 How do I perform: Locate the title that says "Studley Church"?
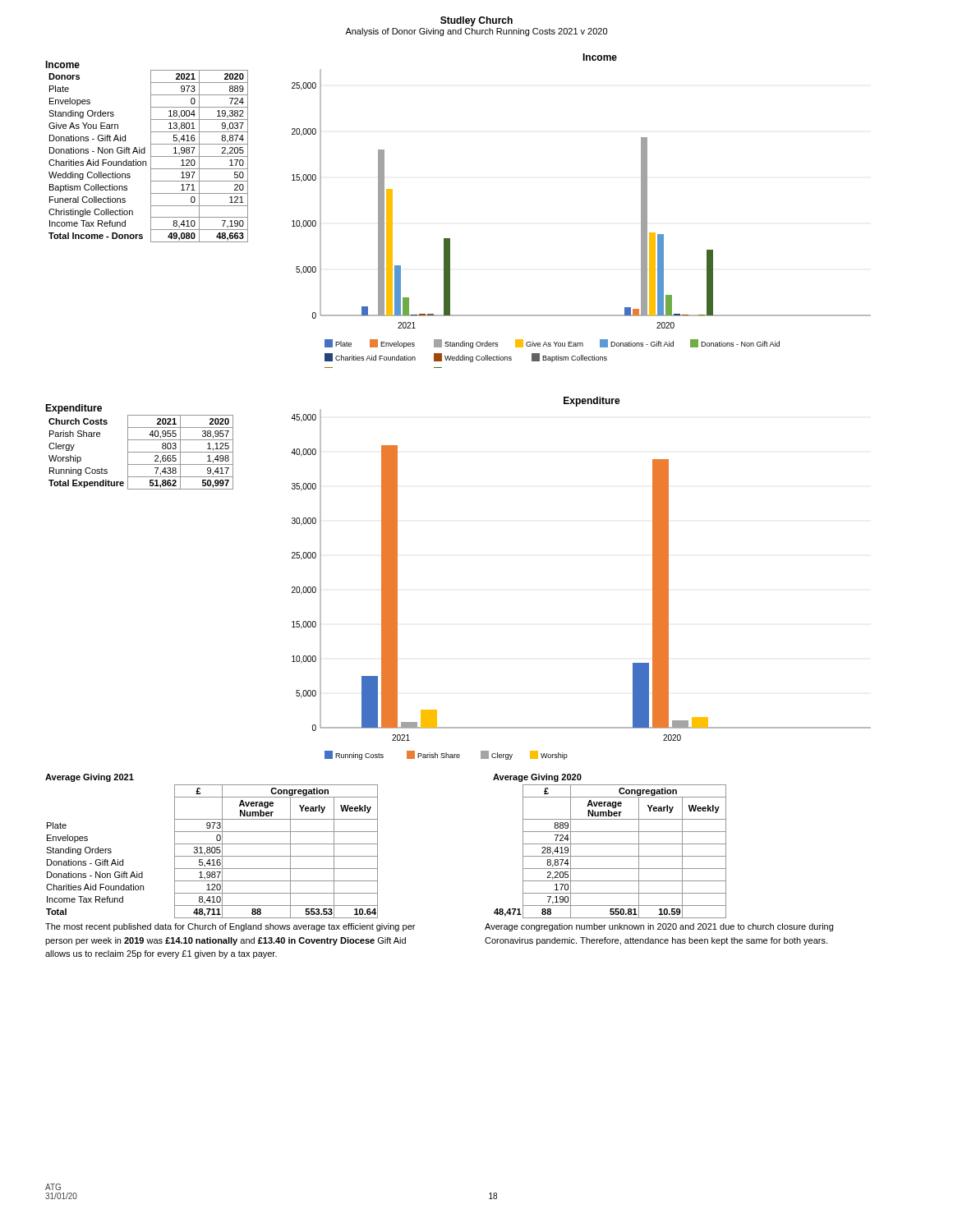(x=476, y=21)
